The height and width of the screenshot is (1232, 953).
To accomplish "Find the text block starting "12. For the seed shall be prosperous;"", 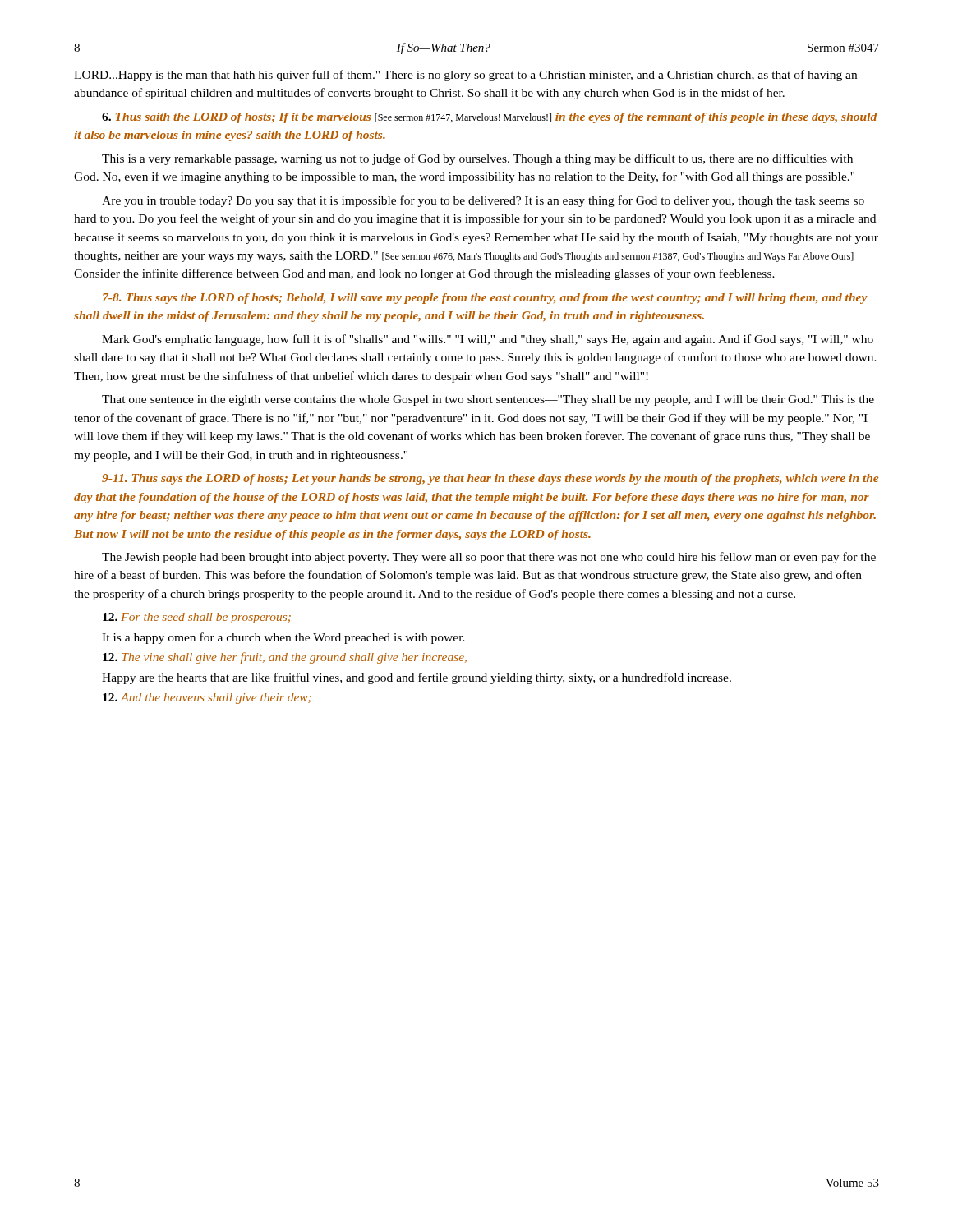I will pos(197,618).
